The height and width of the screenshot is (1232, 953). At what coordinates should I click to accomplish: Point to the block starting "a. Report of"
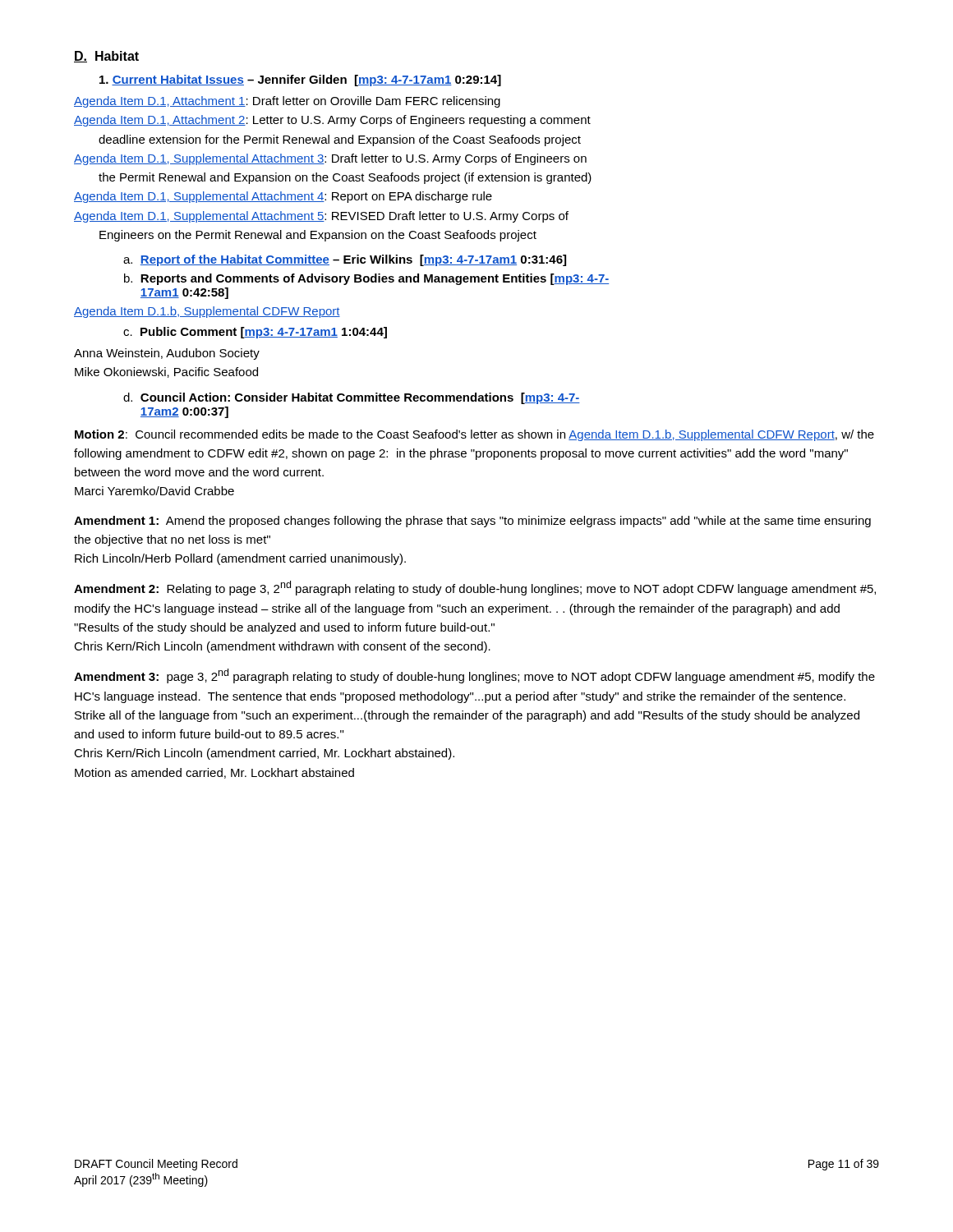[x=345, y=259]
